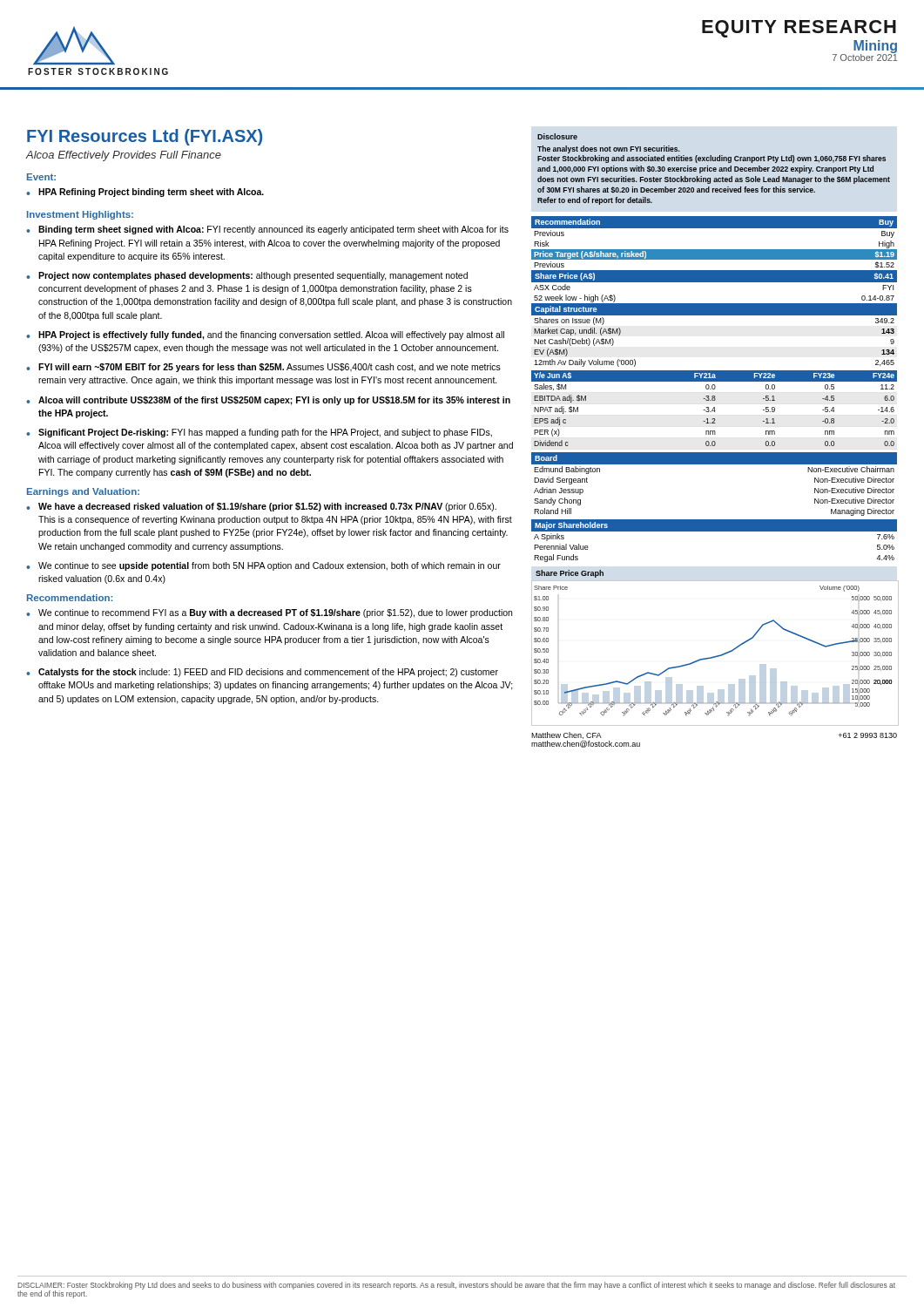Find the title that says "FYI Resources Ltd (FYI.ASX)"

145,136
